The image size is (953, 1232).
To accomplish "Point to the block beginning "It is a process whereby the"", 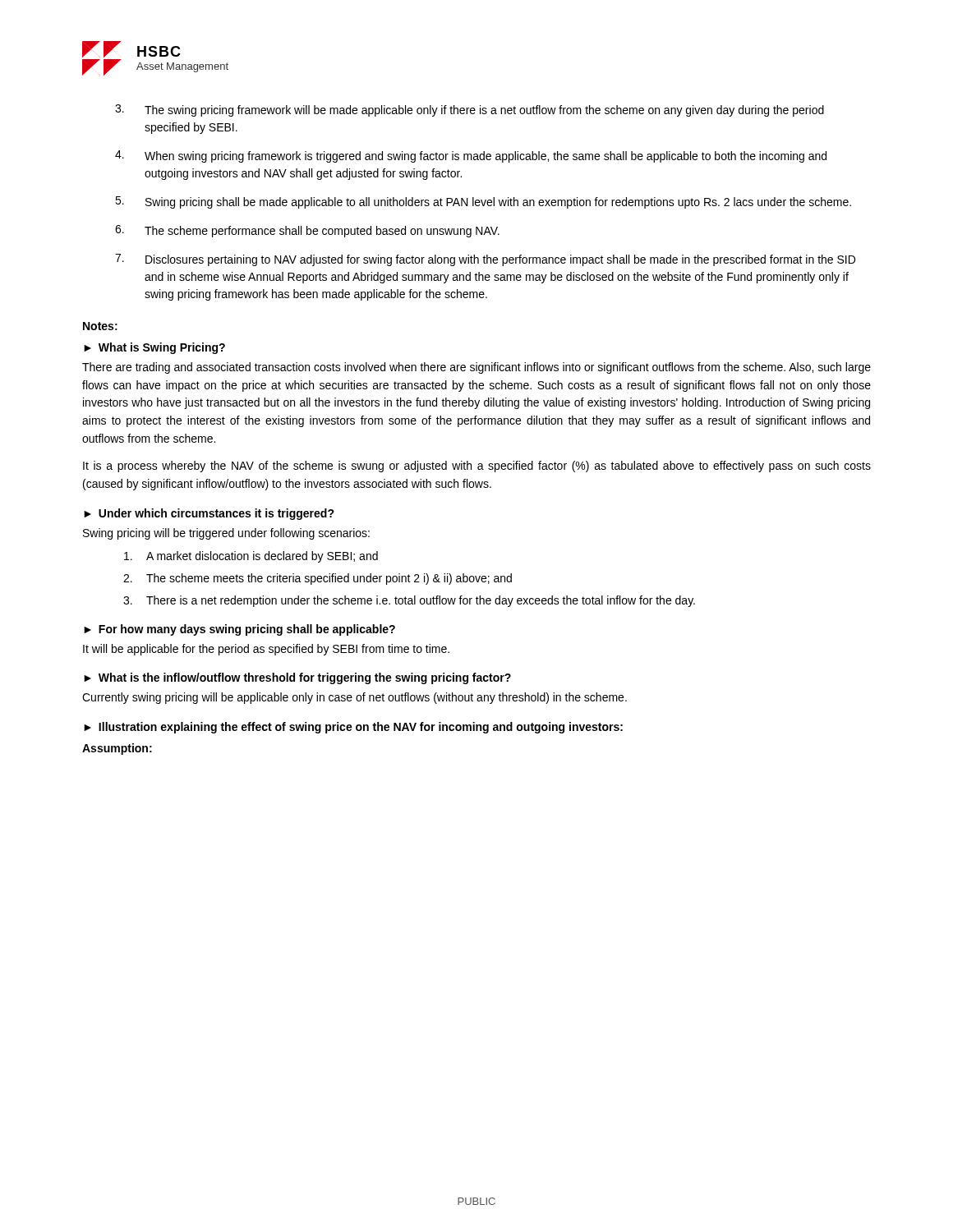I will click(x=476, y=475).
